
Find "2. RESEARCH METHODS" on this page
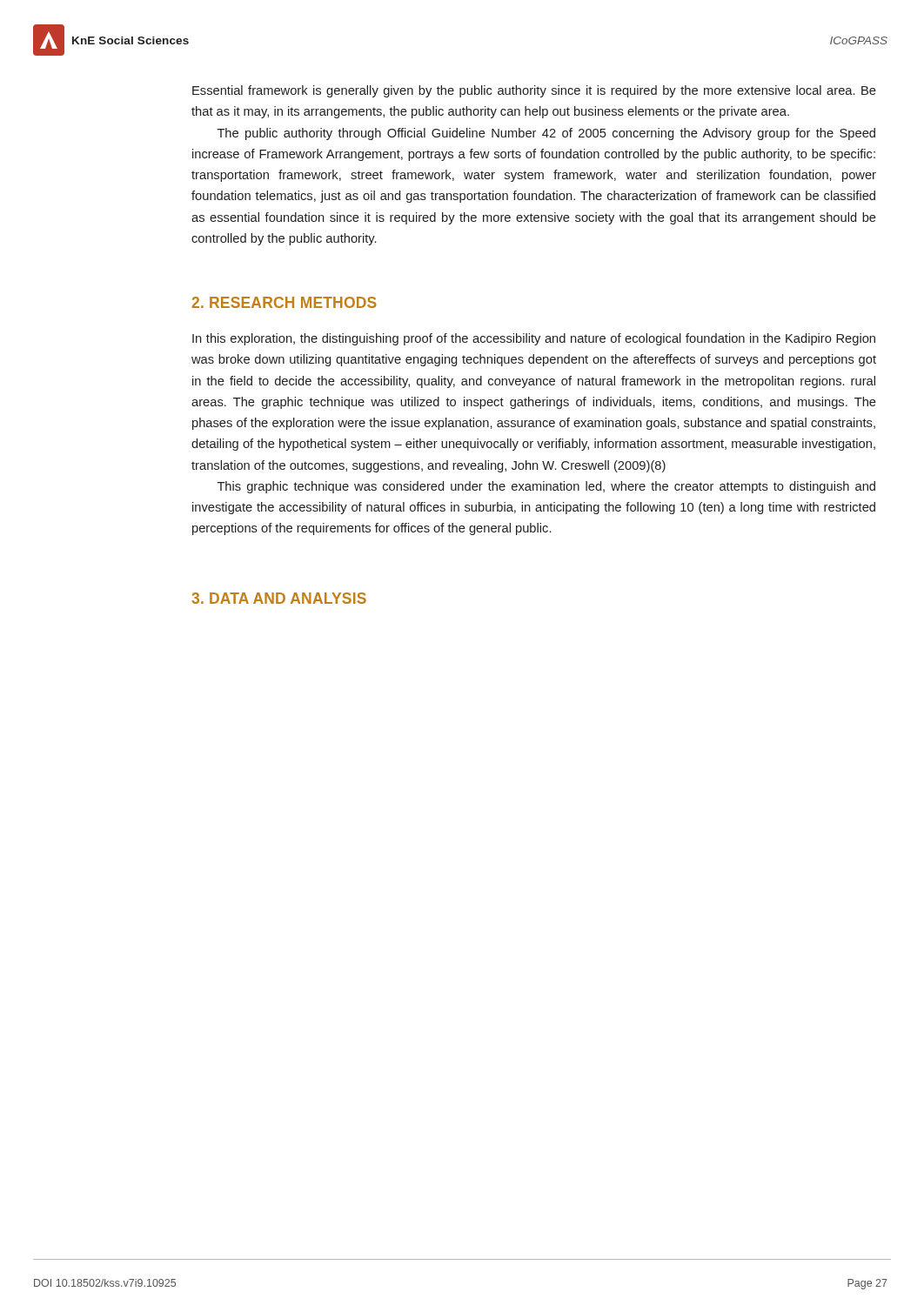click(284, 303)
